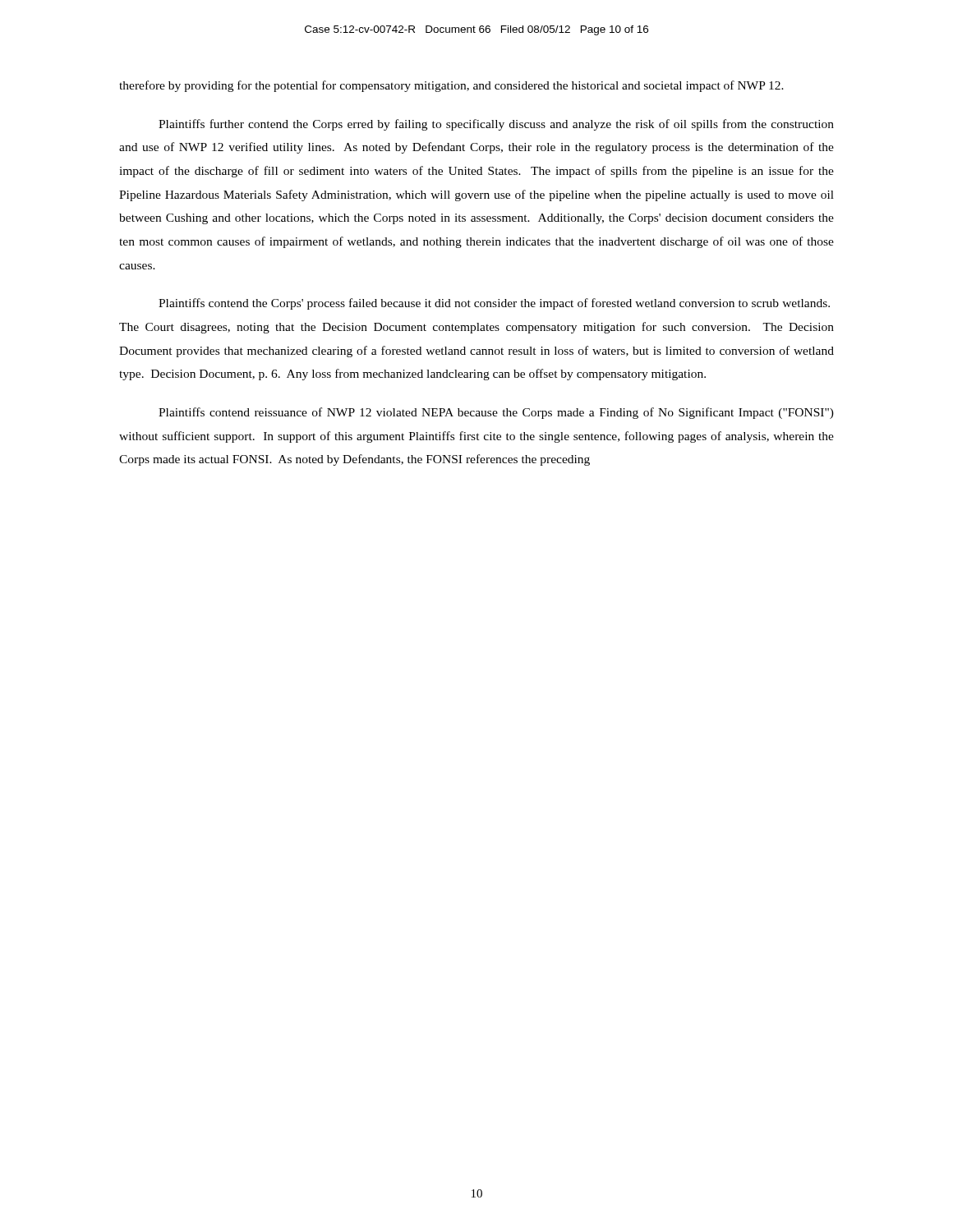Find the element starting "therefore by providing for the potential"

tap(452, 85)
